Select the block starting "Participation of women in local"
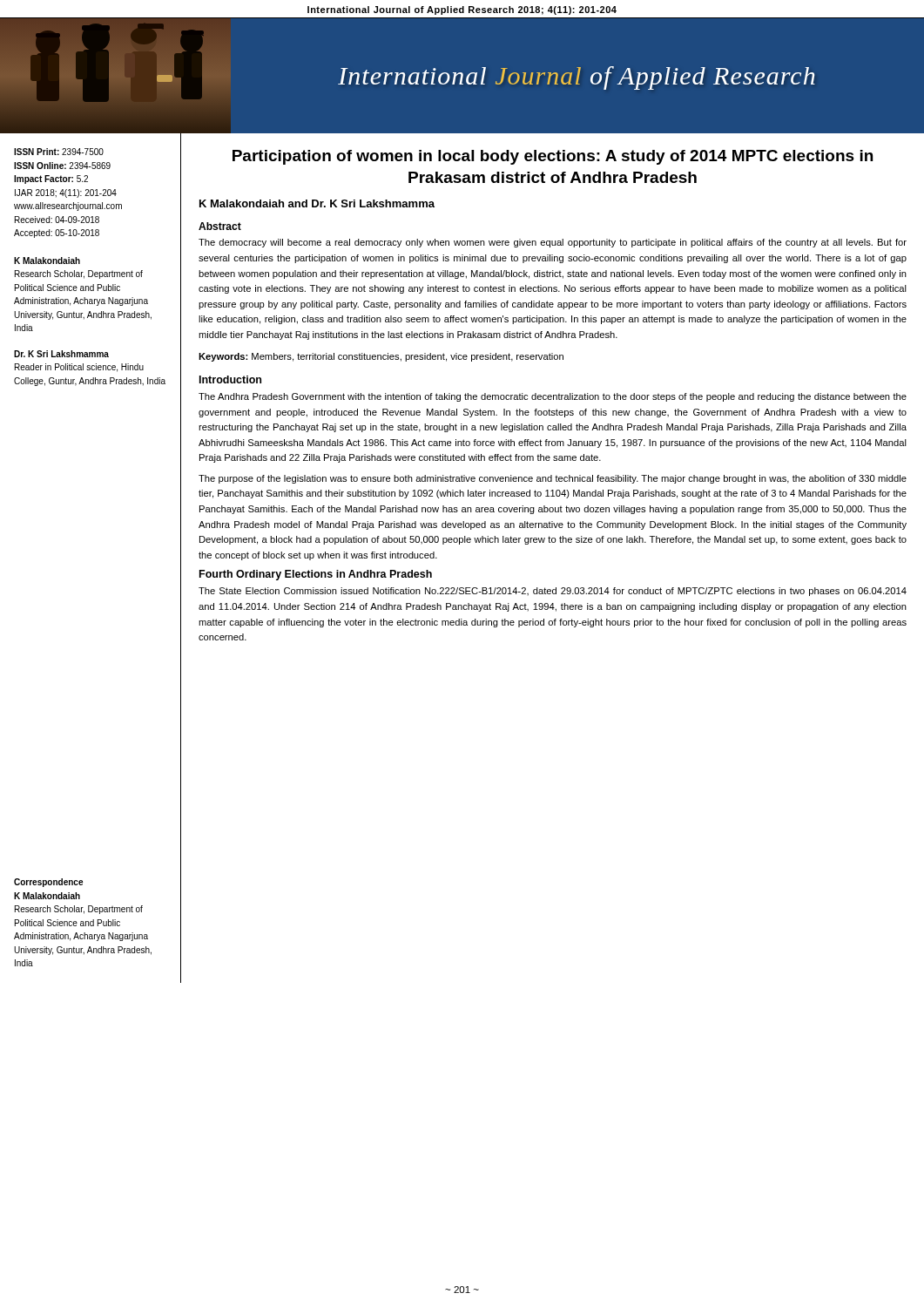The height and width of the screenshot is (1307, 924). [553, 166]
